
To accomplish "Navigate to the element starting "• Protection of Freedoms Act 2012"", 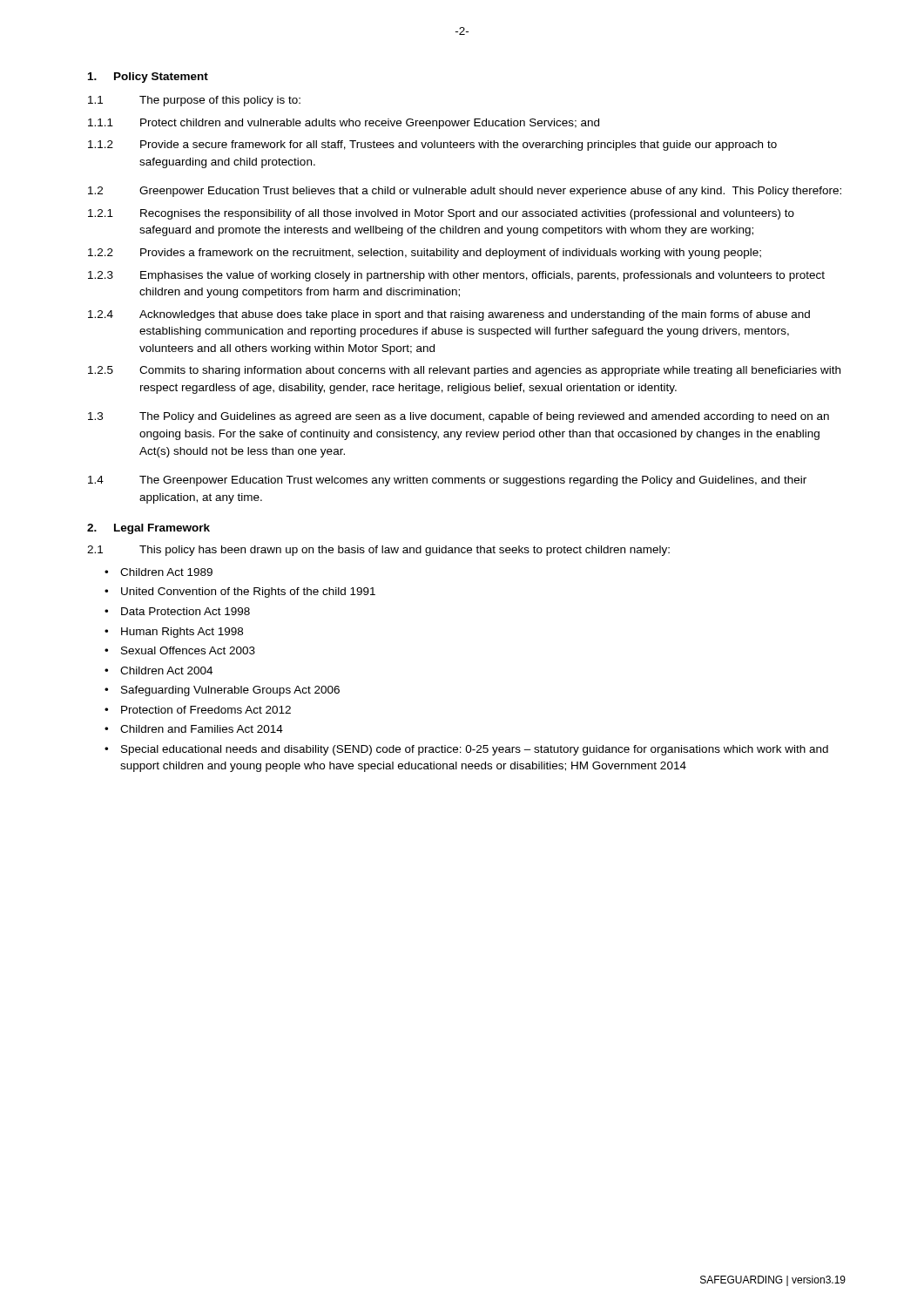I will 198,710.
